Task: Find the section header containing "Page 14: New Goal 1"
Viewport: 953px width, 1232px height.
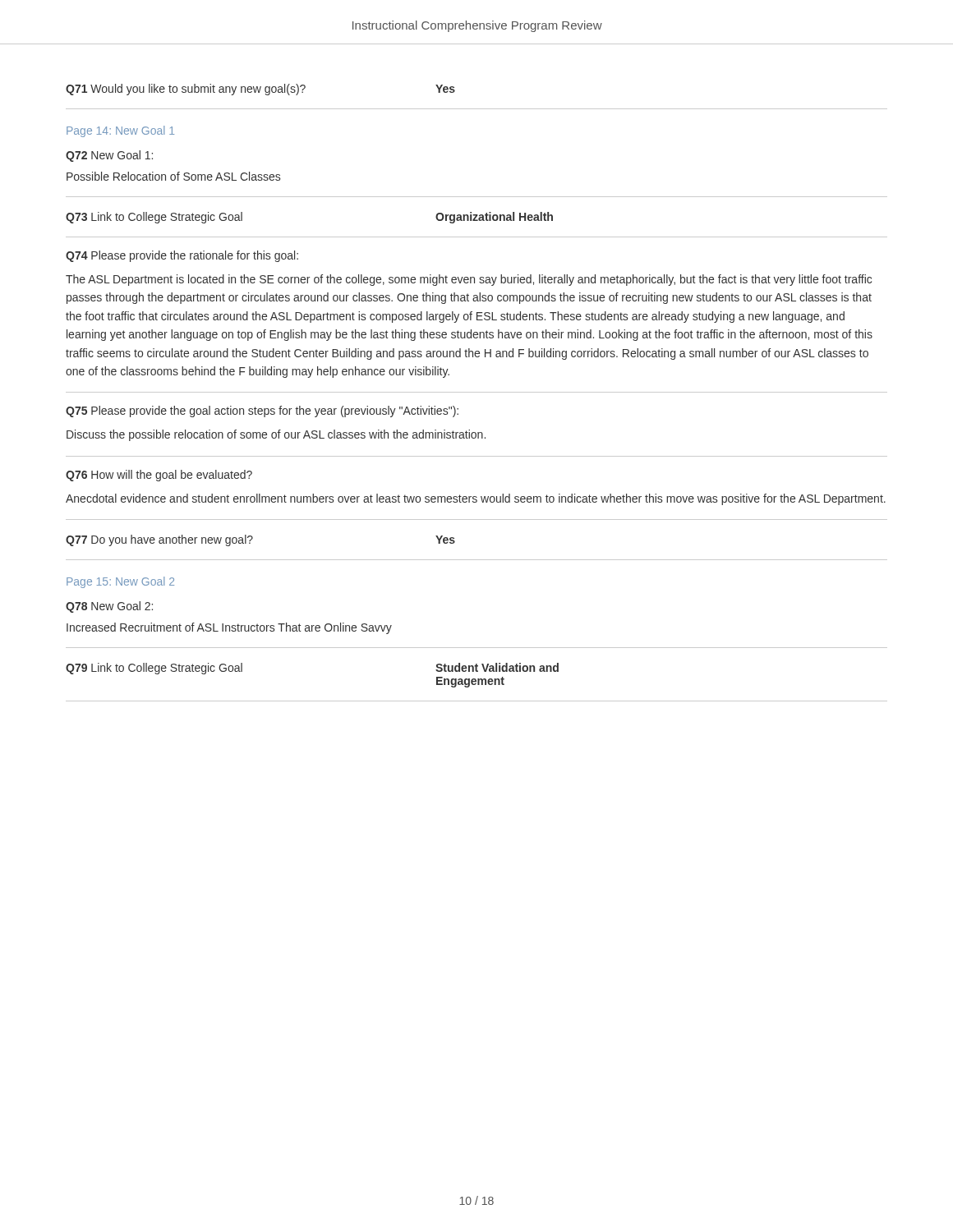Action: click(x=120, y=131)
